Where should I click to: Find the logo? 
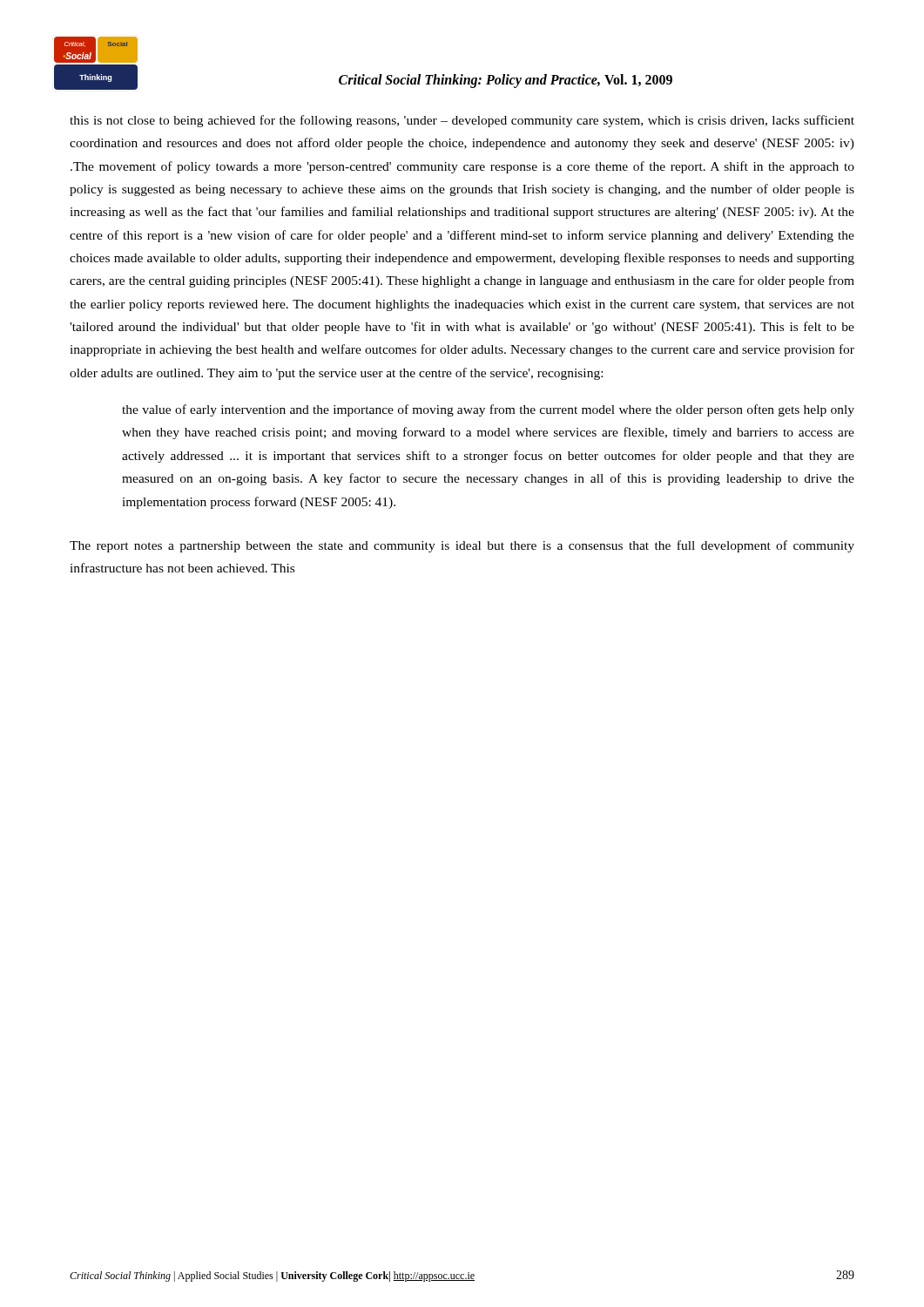(96, 63)
